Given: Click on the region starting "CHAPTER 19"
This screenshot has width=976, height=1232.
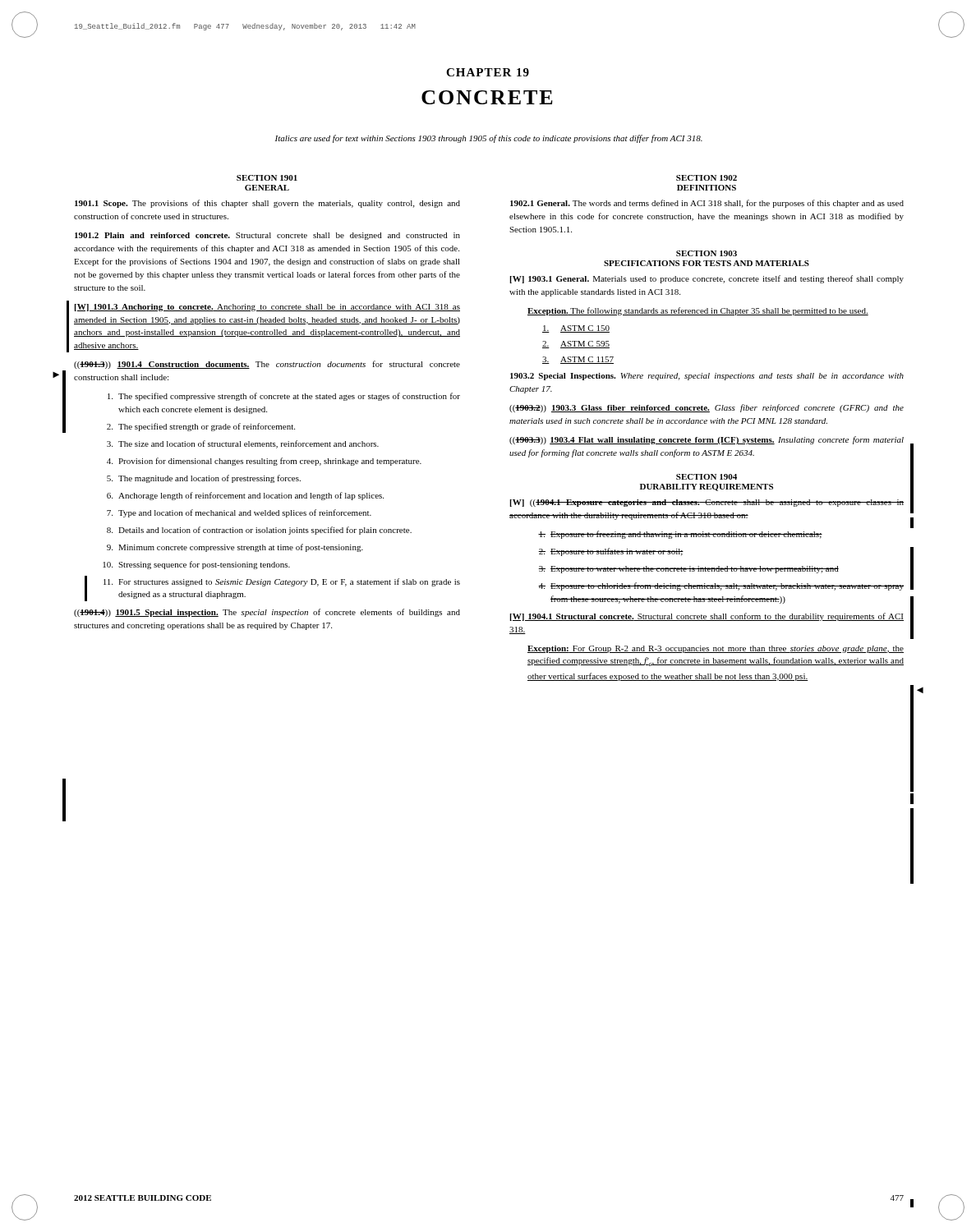Looking at the screenshot, I should coord(488,72).
